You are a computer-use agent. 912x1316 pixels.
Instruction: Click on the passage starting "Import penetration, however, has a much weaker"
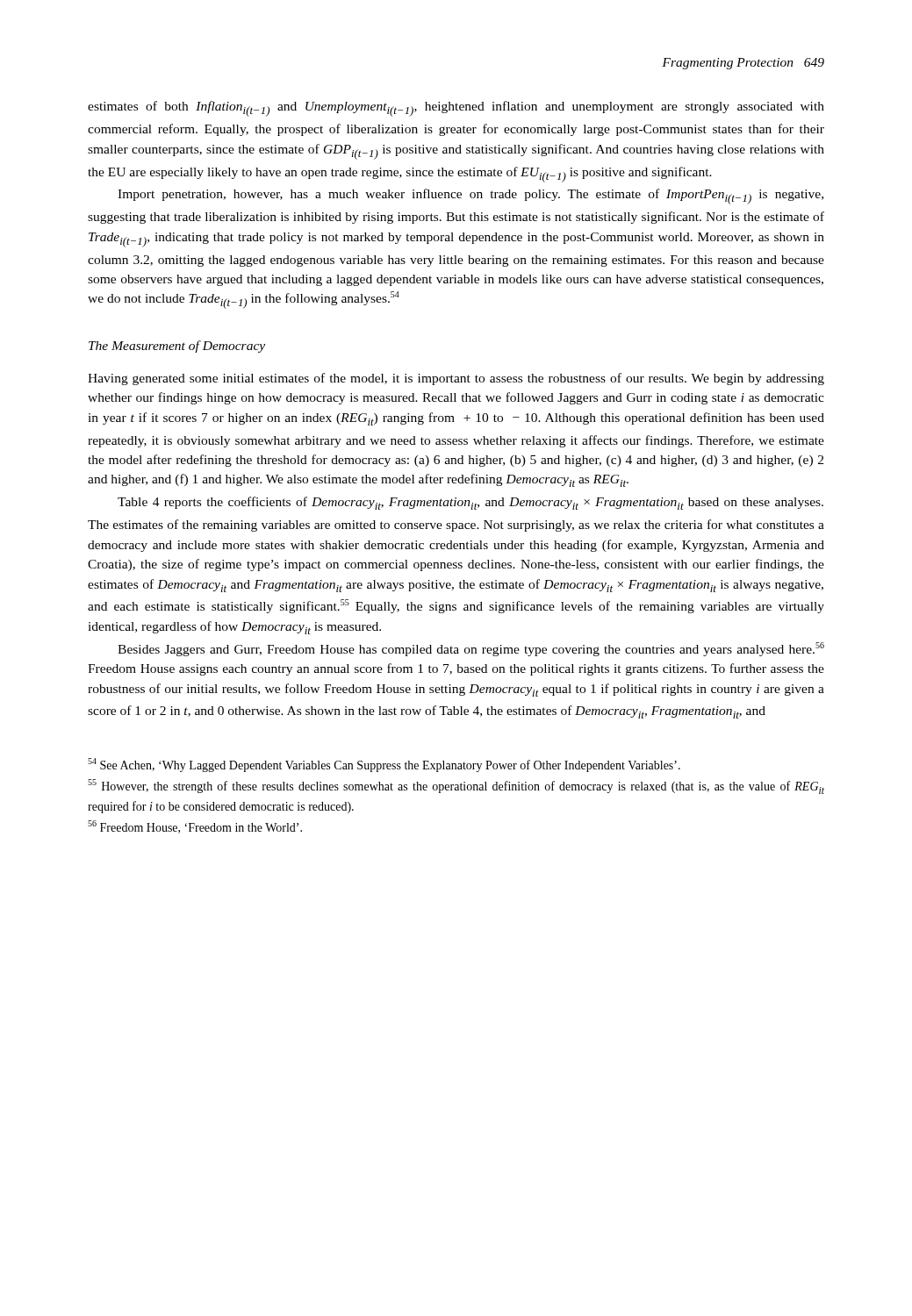pos(456,248)
